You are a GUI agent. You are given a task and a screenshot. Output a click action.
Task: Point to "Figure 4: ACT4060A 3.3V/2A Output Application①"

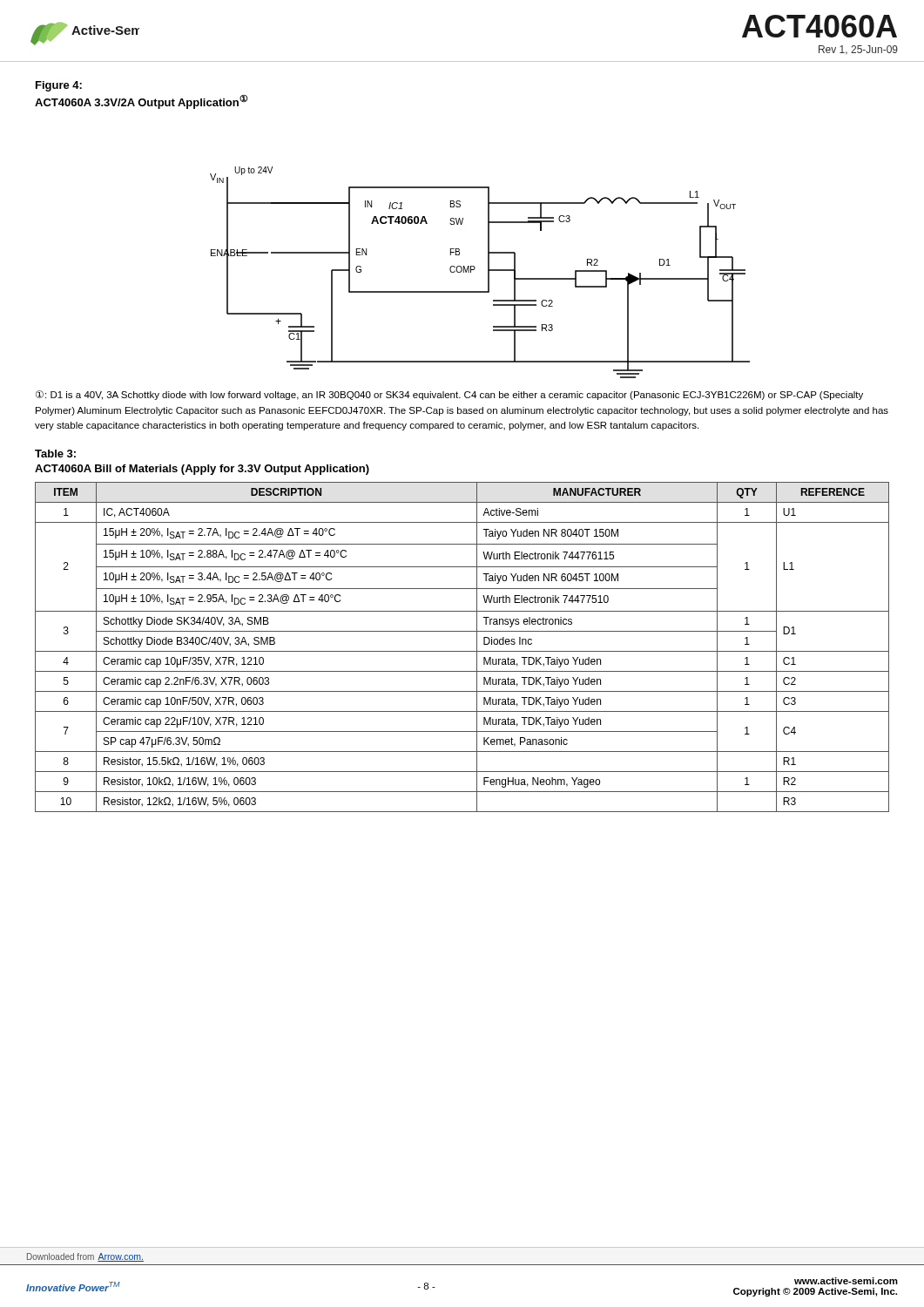(x=59, y=86)
